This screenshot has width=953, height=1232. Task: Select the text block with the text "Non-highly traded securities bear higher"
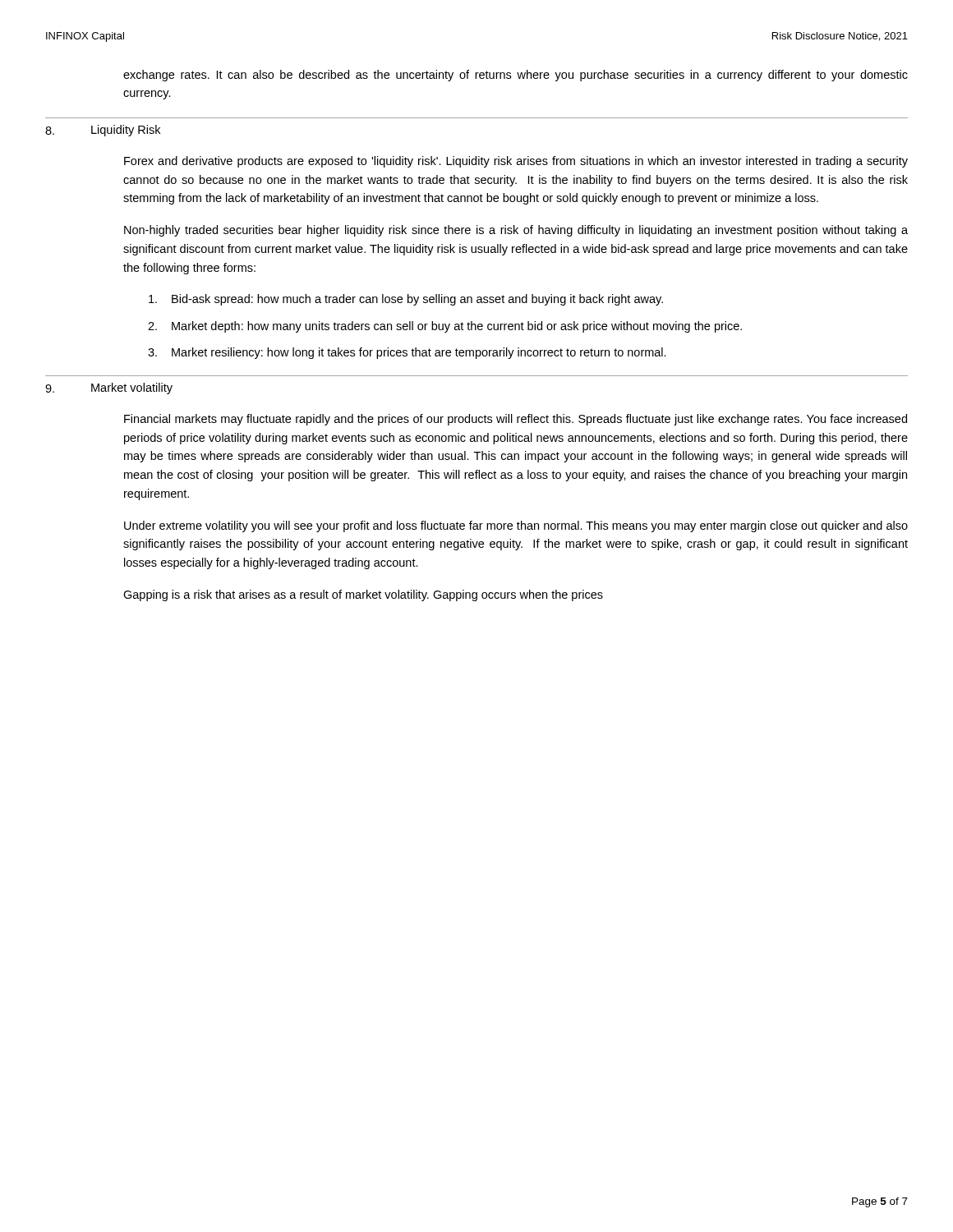click(x=516, y=249)
